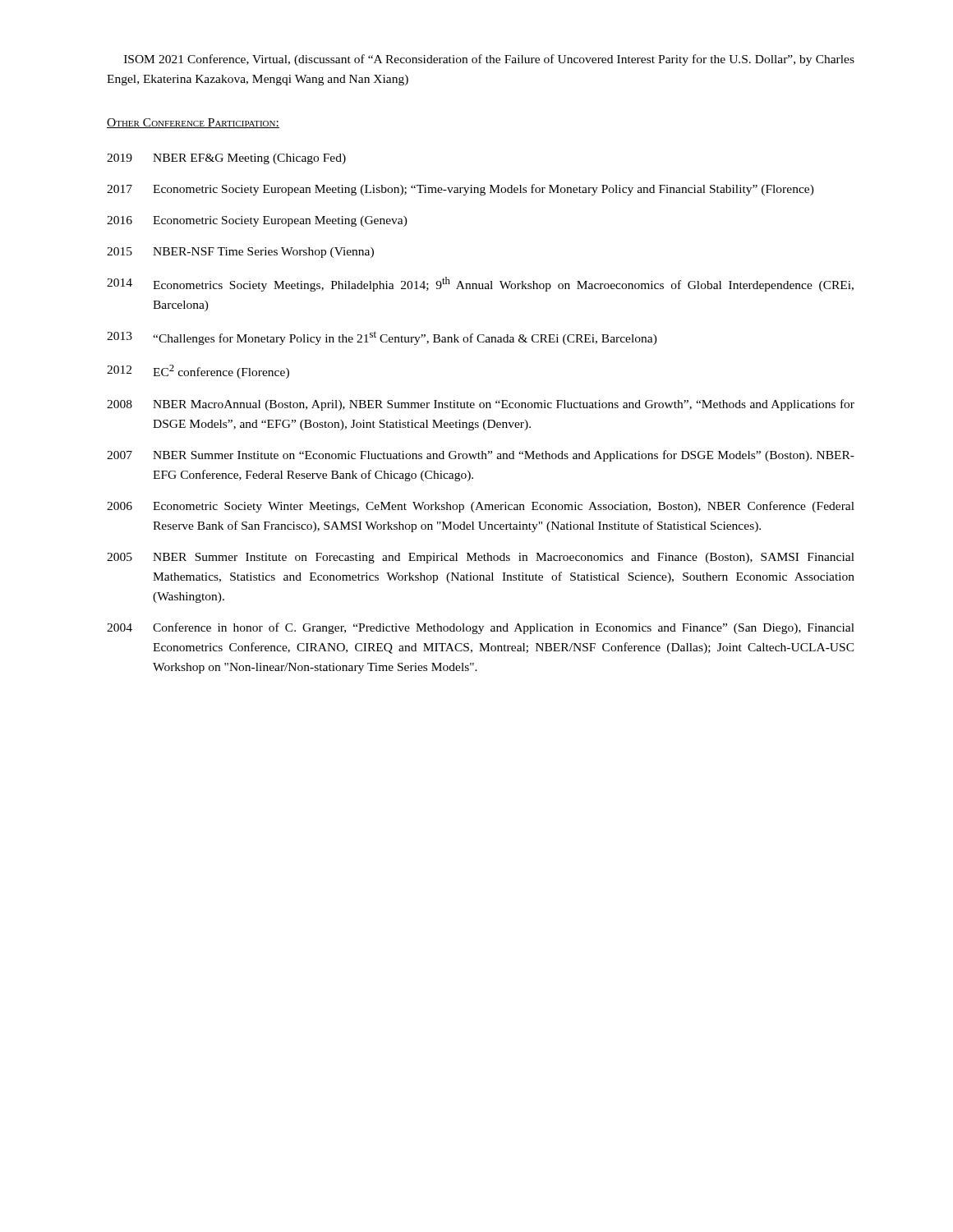Find the list item that says "2008 NBER MacroAnnual"
Viewport: 953px width, 1232px height.
(x=481, y=414)
